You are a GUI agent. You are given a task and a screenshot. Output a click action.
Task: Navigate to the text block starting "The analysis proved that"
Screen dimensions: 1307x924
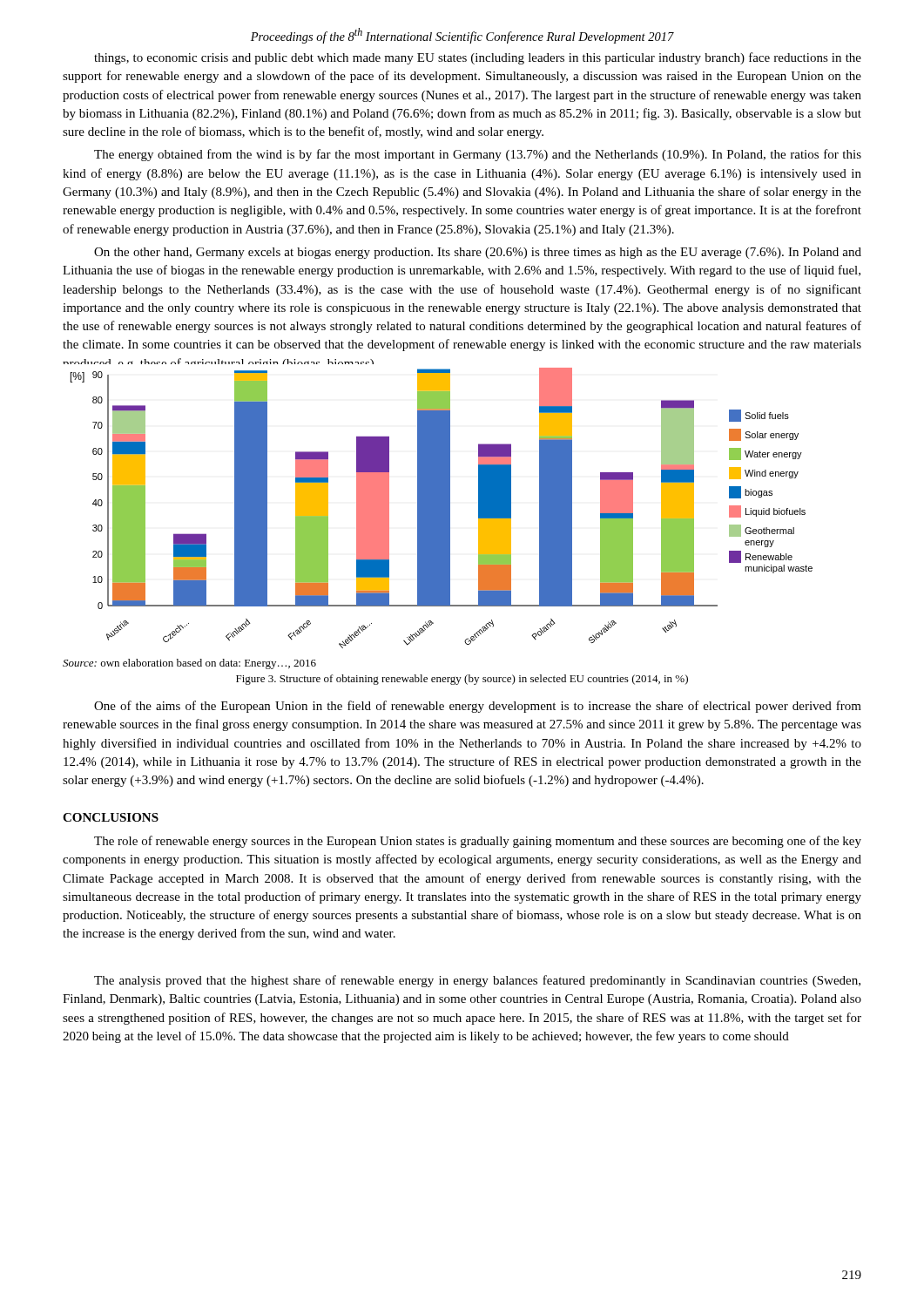pyautogui.click(x=462, y=1009)
